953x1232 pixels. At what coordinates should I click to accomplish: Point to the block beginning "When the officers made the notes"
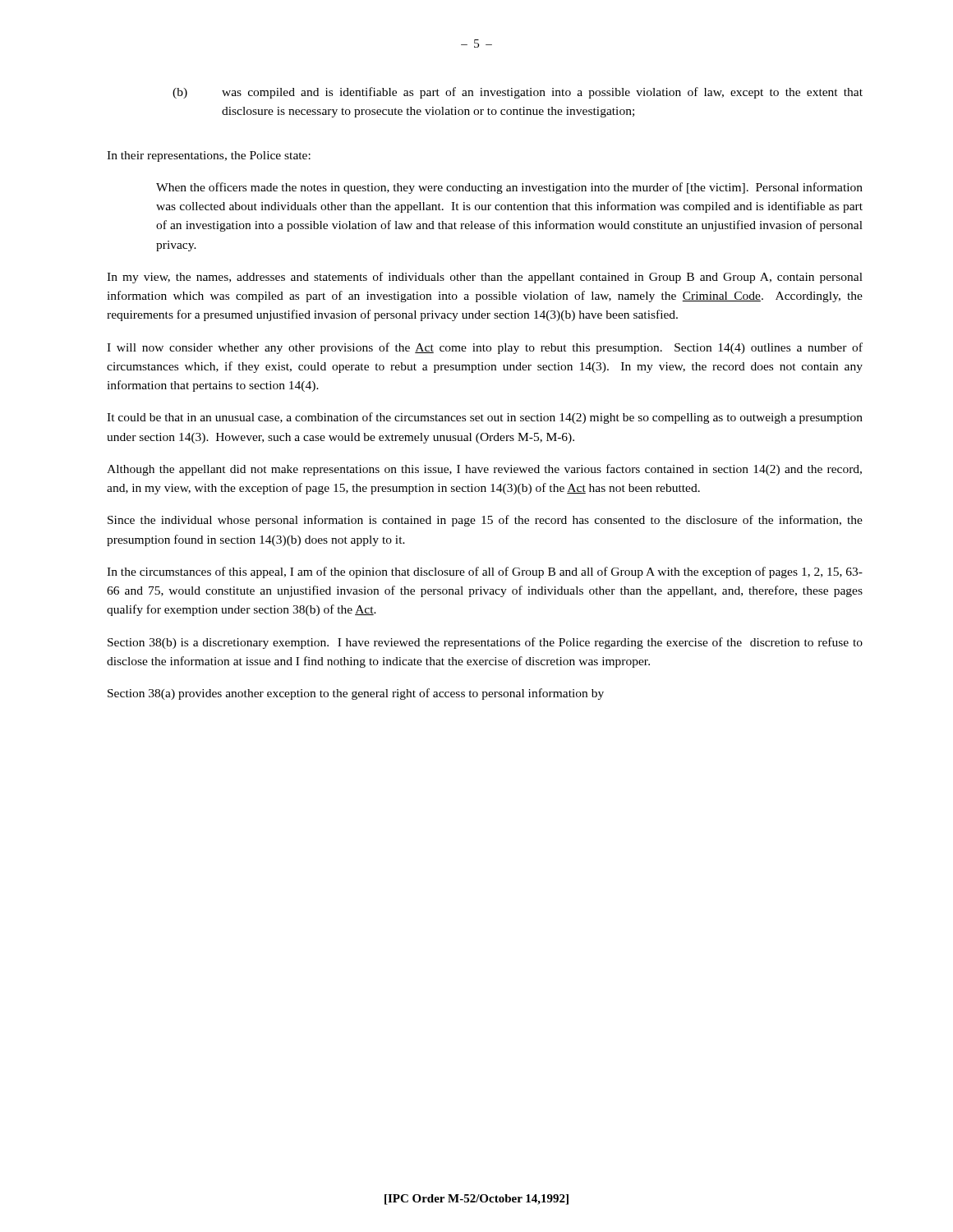click(x=509, y=215)
